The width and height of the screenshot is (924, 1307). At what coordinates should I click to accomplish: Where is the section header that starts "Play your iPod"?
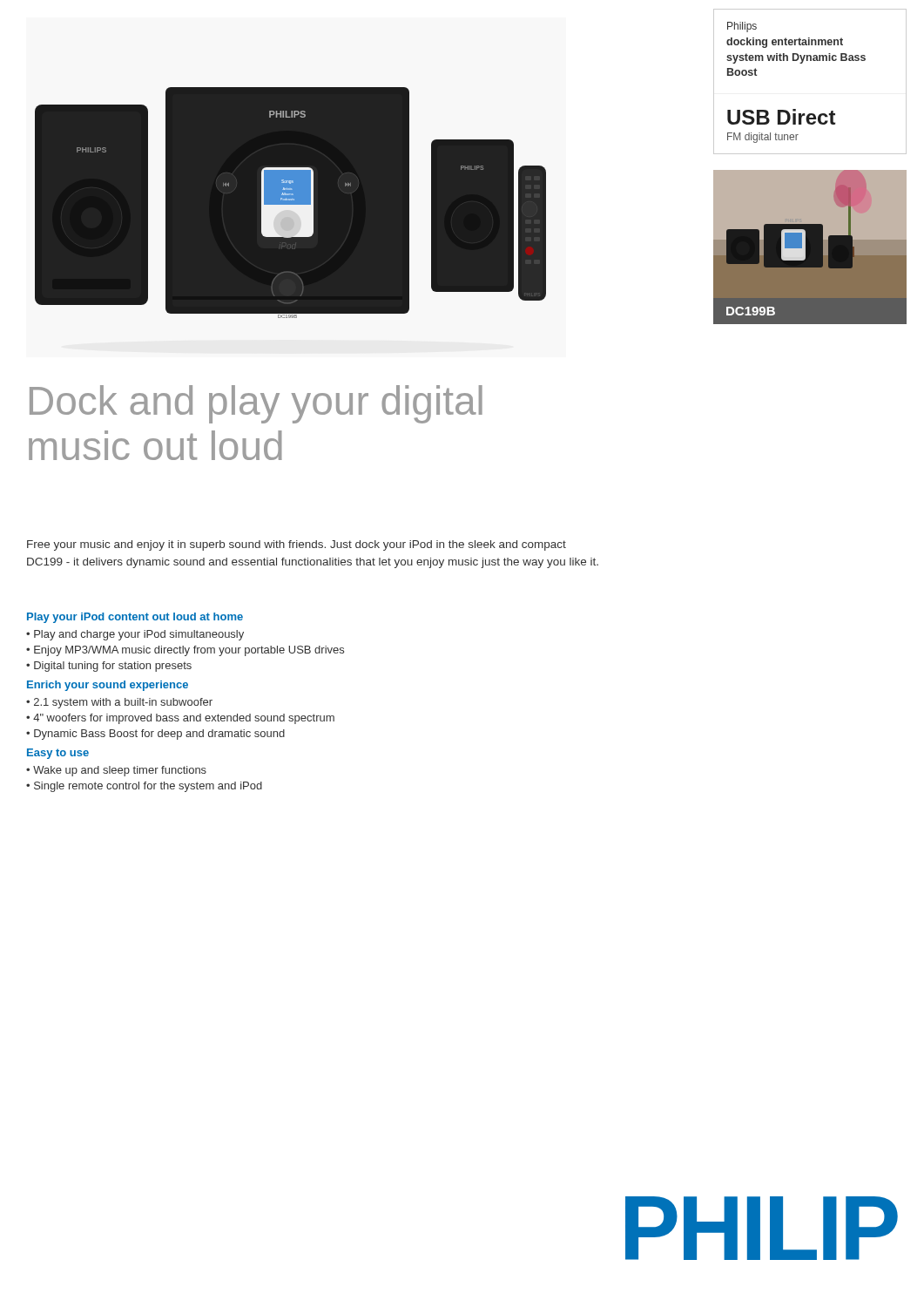tap(135, 618)
